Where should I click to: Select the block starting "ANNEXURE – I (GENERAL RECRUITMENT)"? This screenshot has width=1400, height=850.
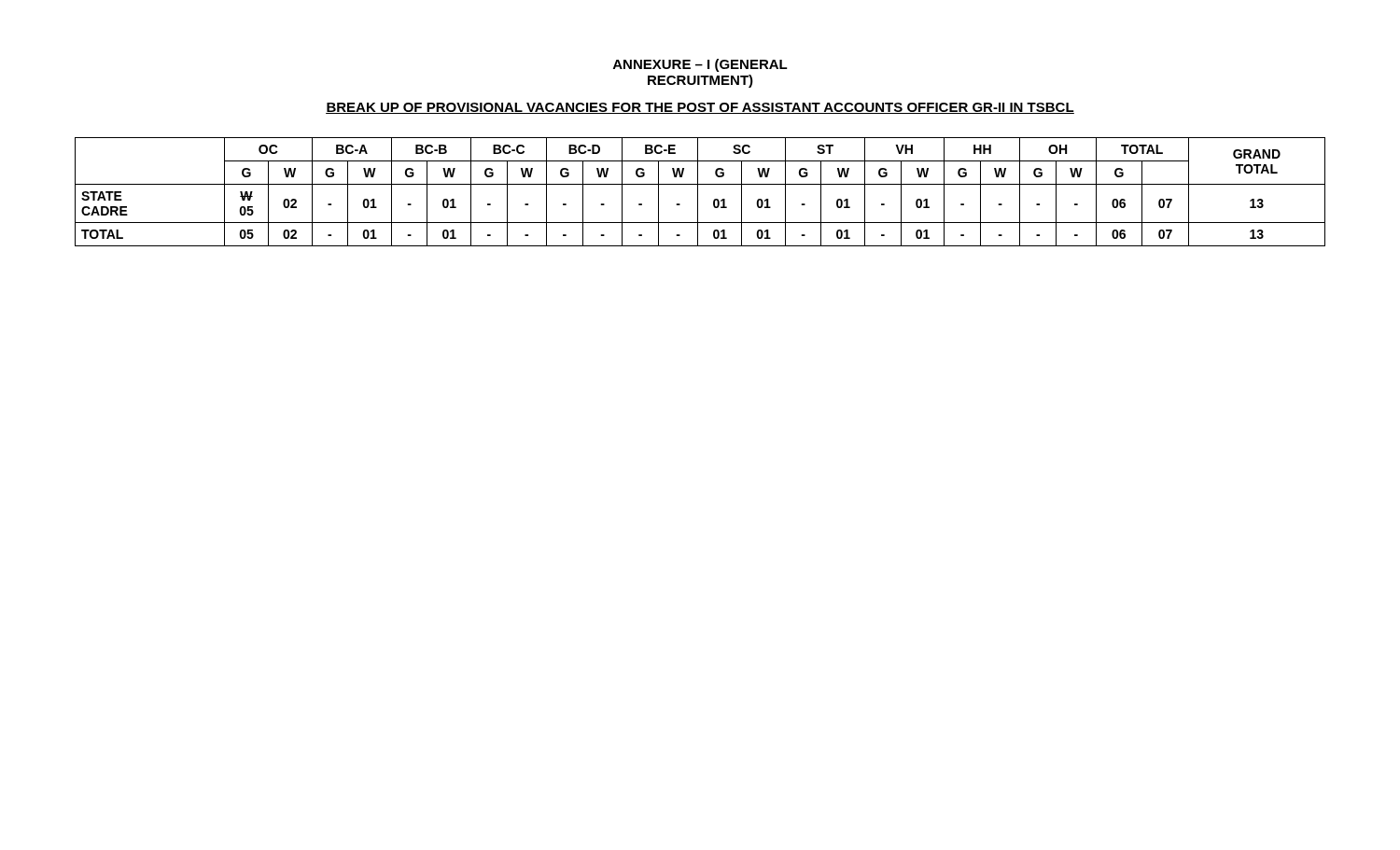click(x=700, y=72)
